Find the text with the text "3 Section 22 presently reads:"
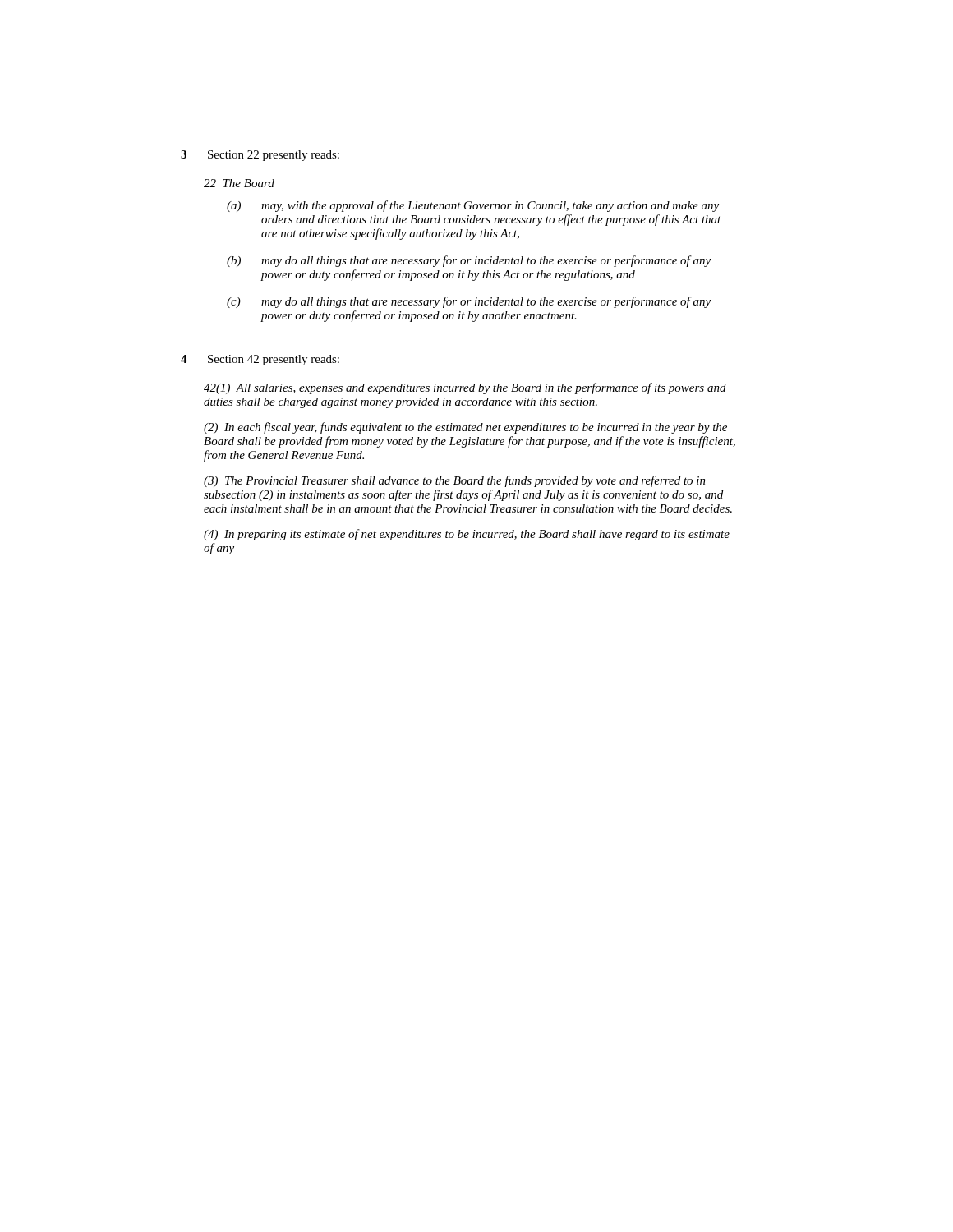953x1232 pixels. [x=260, y=155]
